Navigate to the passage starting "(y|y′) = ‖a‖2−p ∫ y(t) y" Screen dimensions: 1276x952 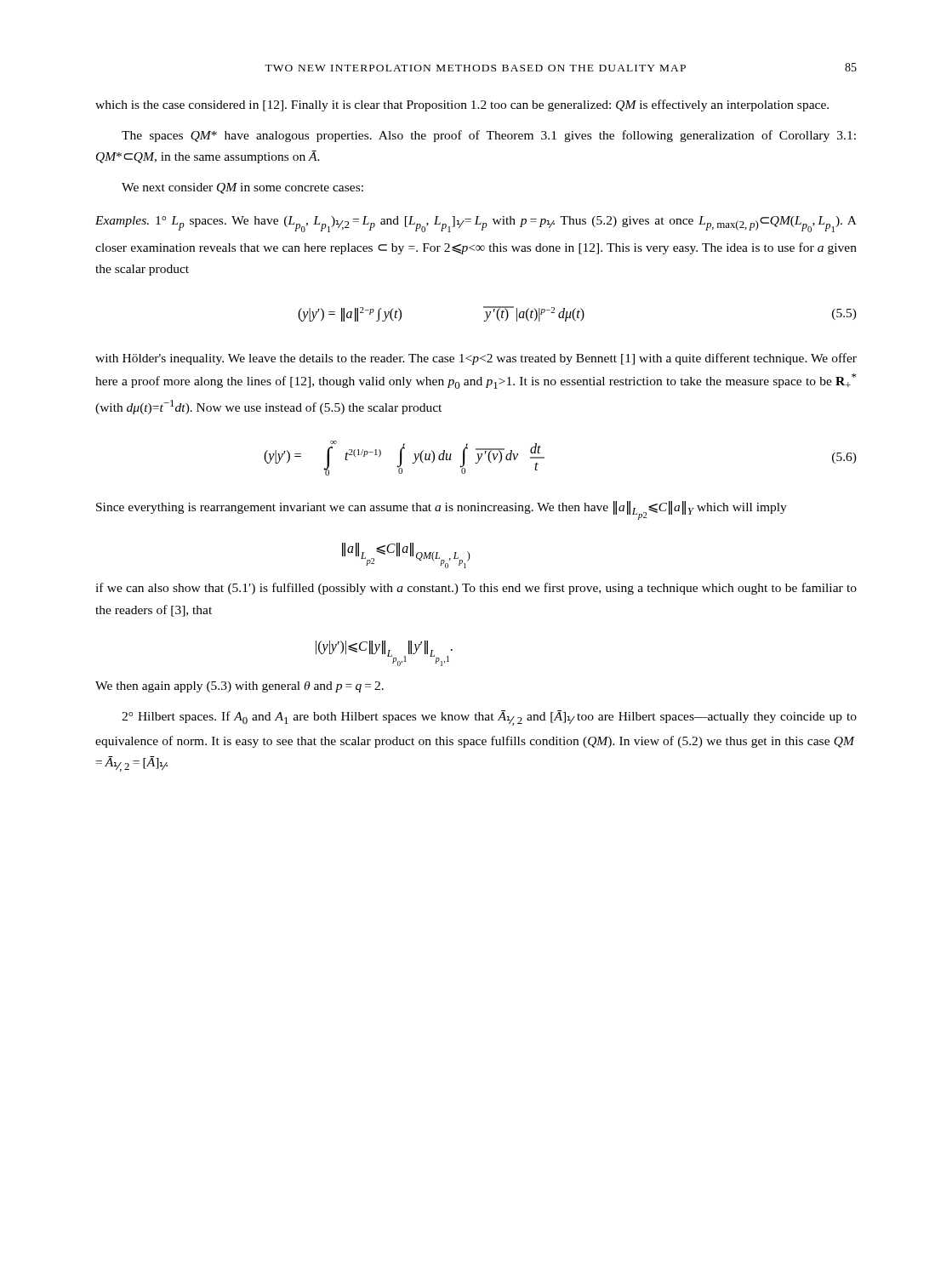coord(577,313)
